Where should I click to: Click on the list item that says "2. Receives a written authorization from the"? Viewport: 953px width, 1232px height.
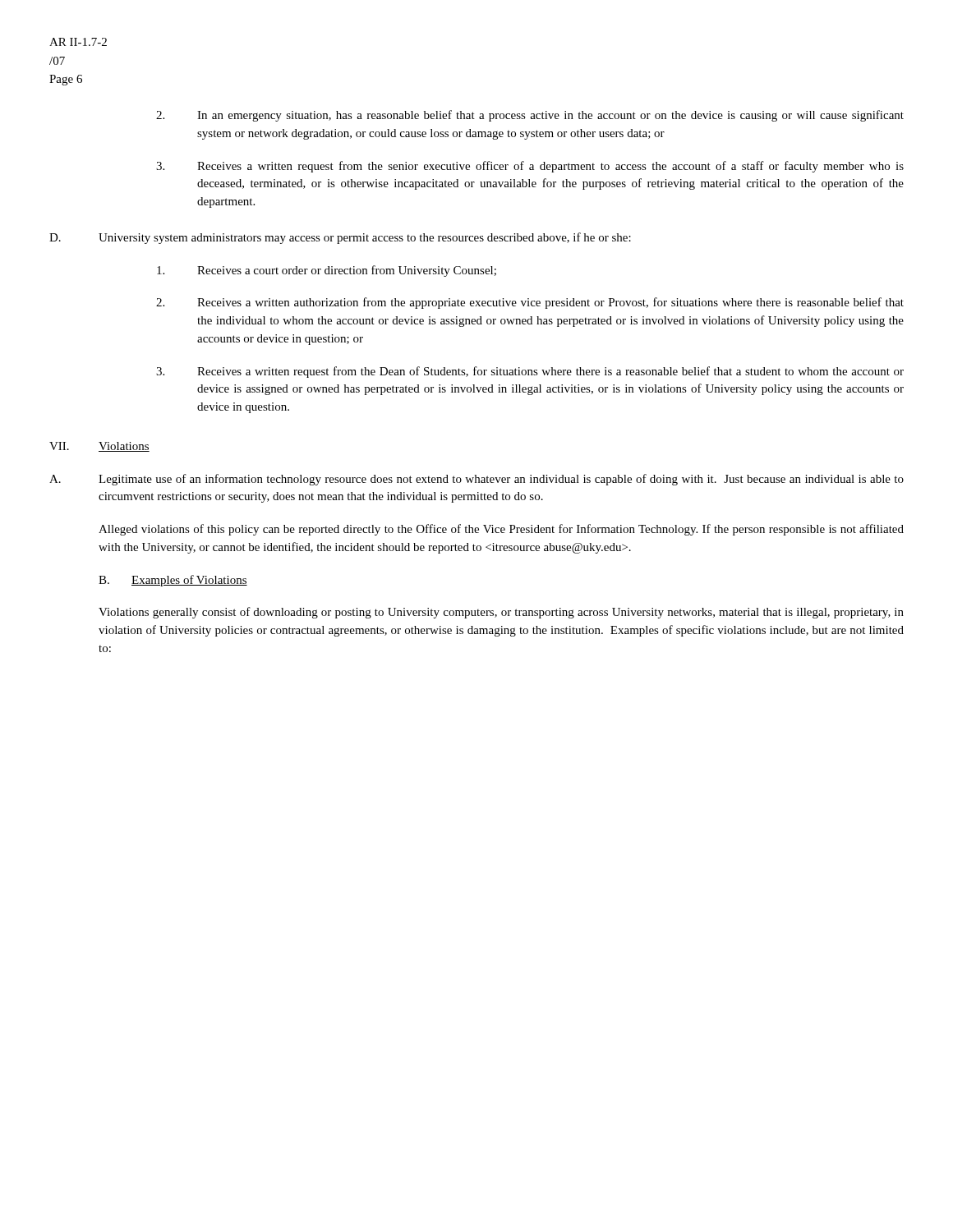[530, 321]
